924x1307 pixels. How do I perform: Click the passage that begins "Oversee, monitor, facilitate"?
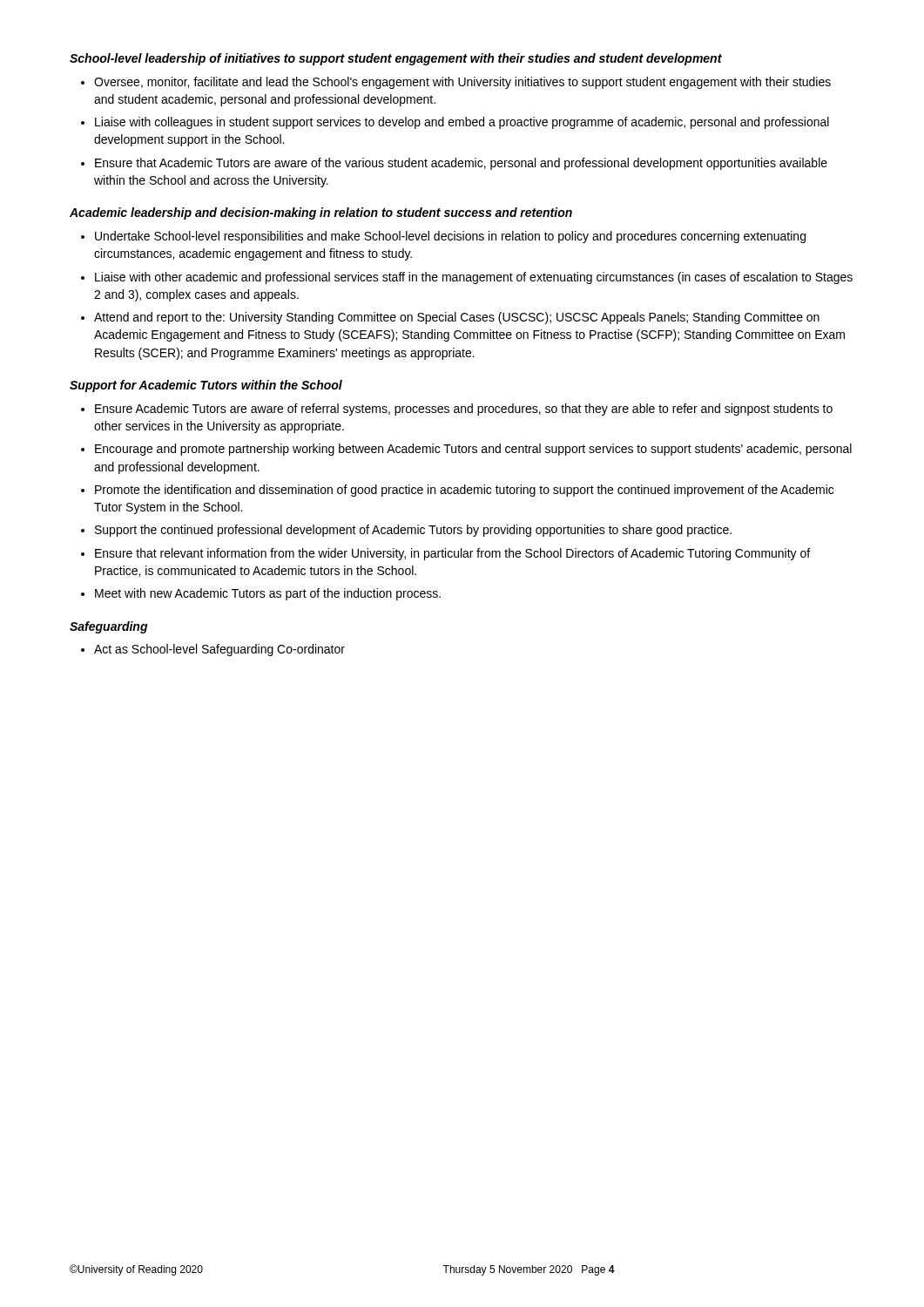463,90
